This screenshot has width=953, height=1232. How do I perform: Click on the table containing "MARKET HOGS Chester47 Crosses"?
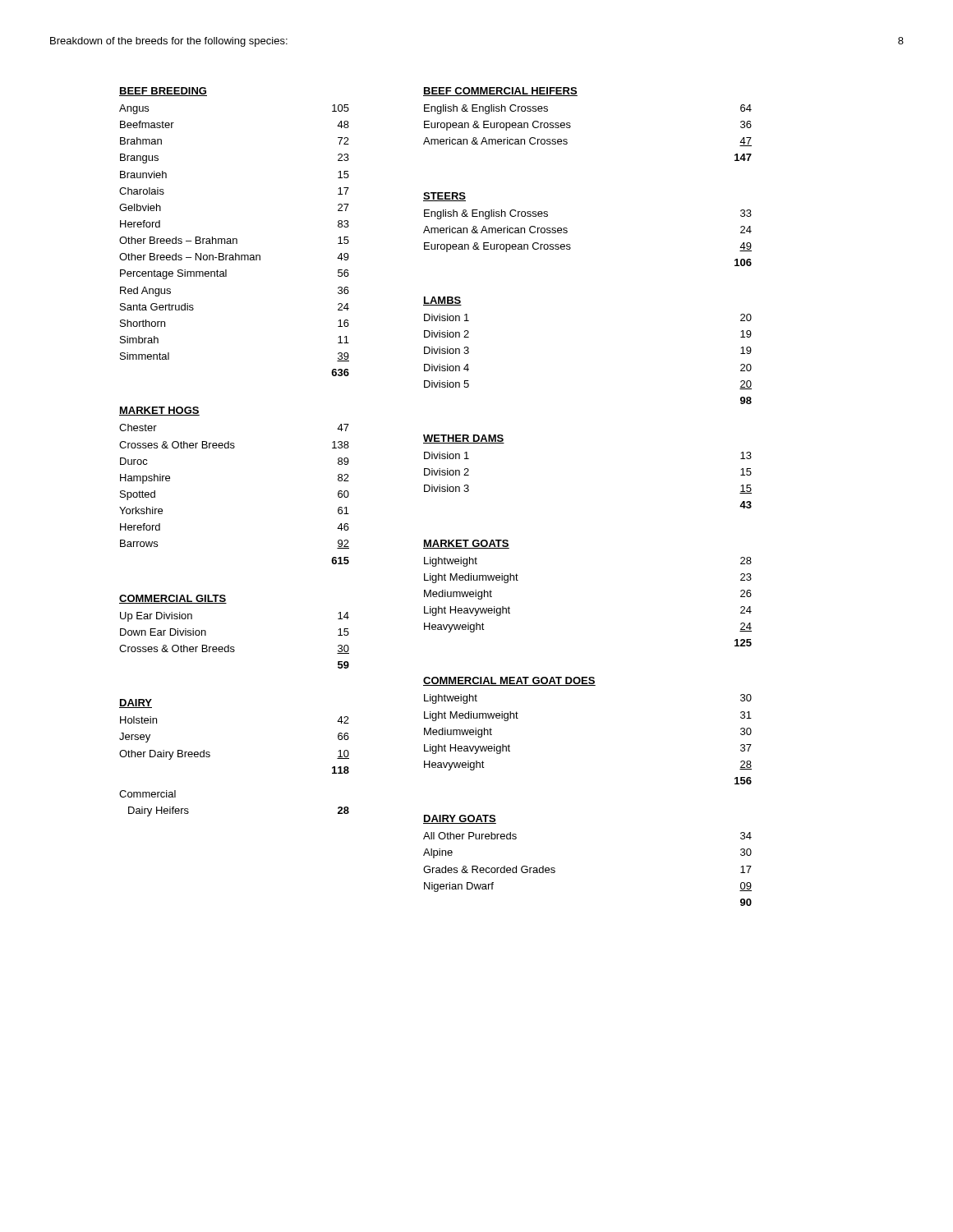click(246, 487)
